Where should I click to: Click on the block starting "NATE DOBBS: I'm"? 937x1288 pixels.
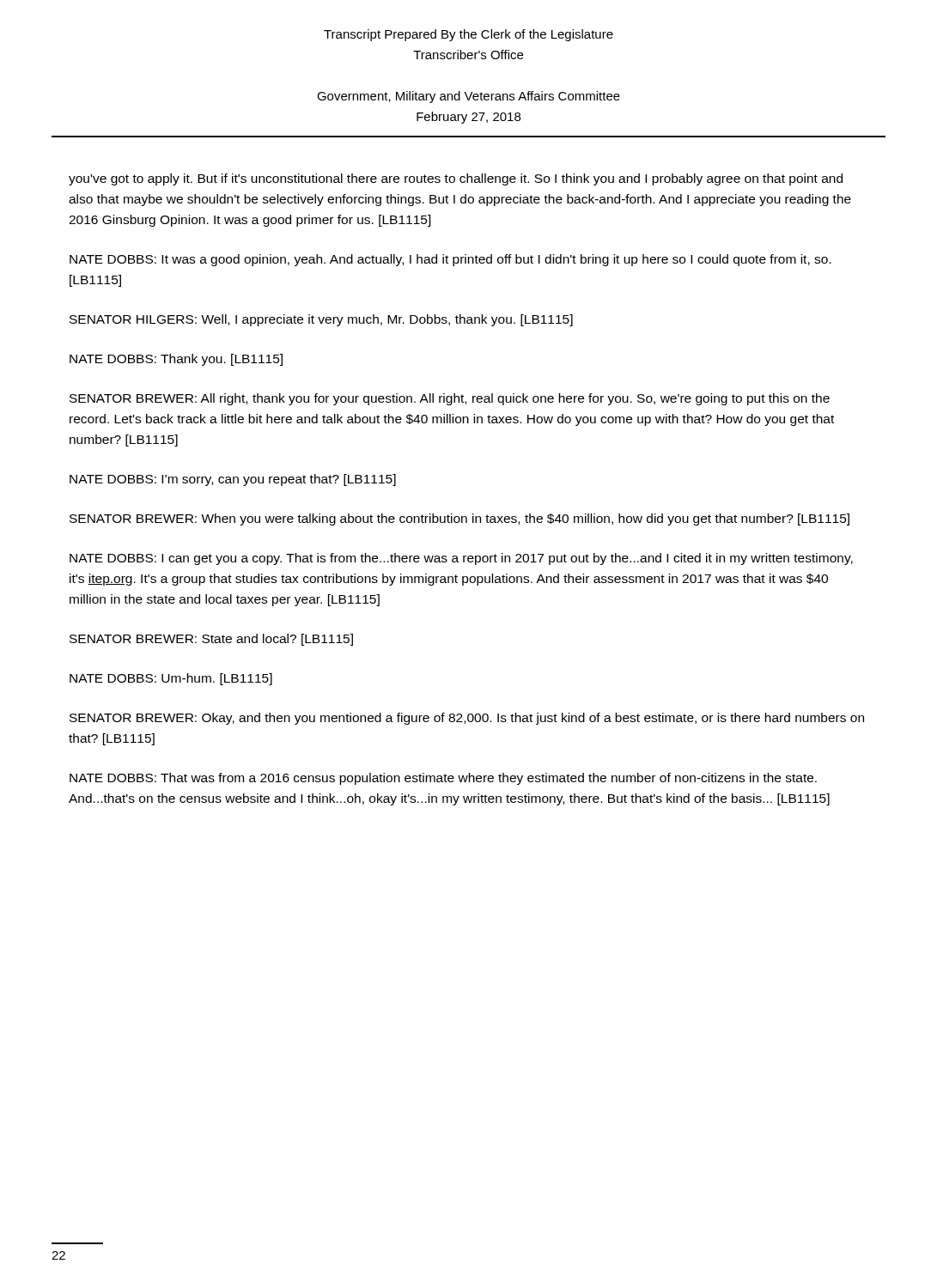click(233, 479)
